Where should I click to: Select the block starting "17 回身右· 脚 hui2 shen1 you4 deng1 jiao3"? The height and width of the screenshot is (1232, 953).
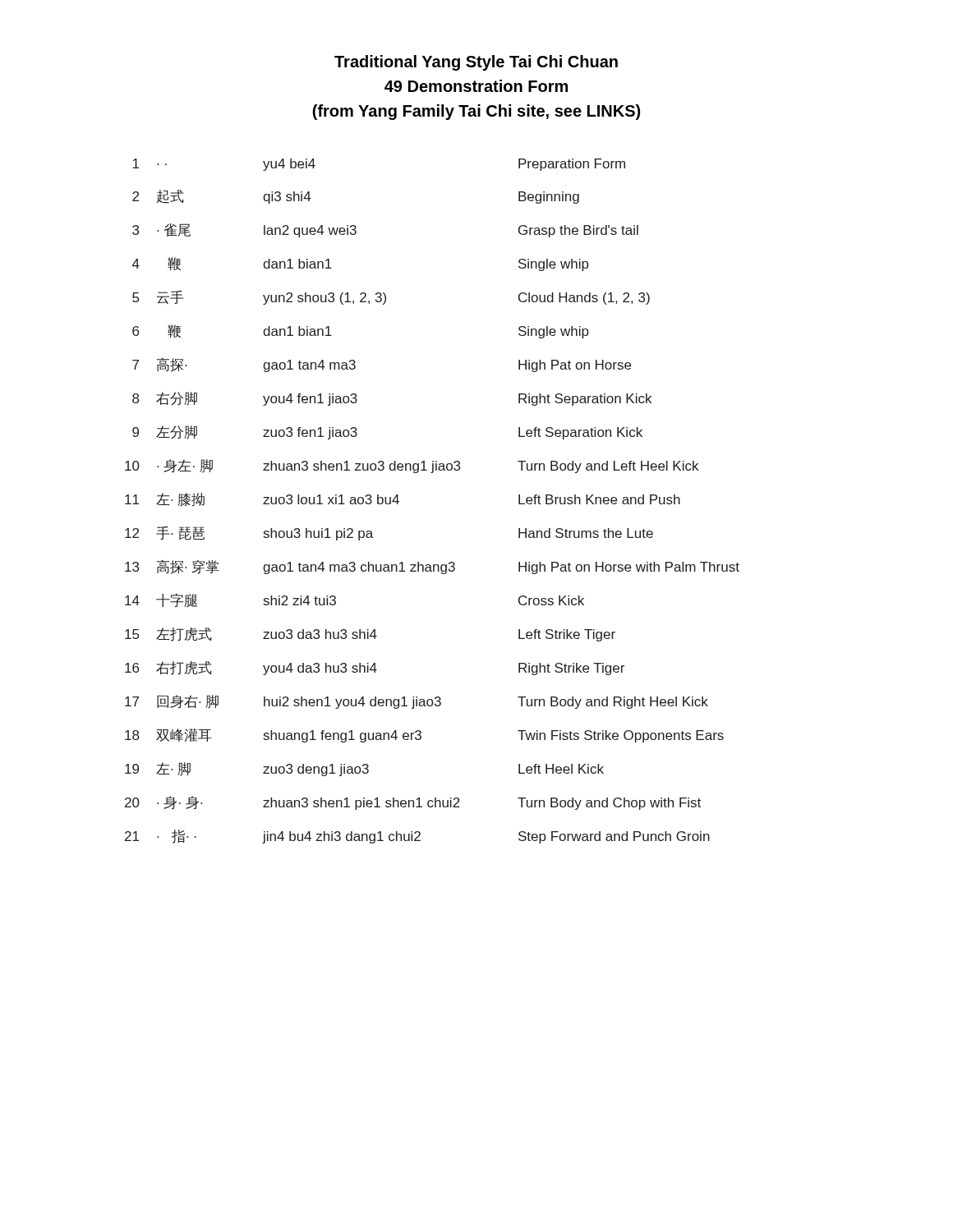tap(417, 702)
